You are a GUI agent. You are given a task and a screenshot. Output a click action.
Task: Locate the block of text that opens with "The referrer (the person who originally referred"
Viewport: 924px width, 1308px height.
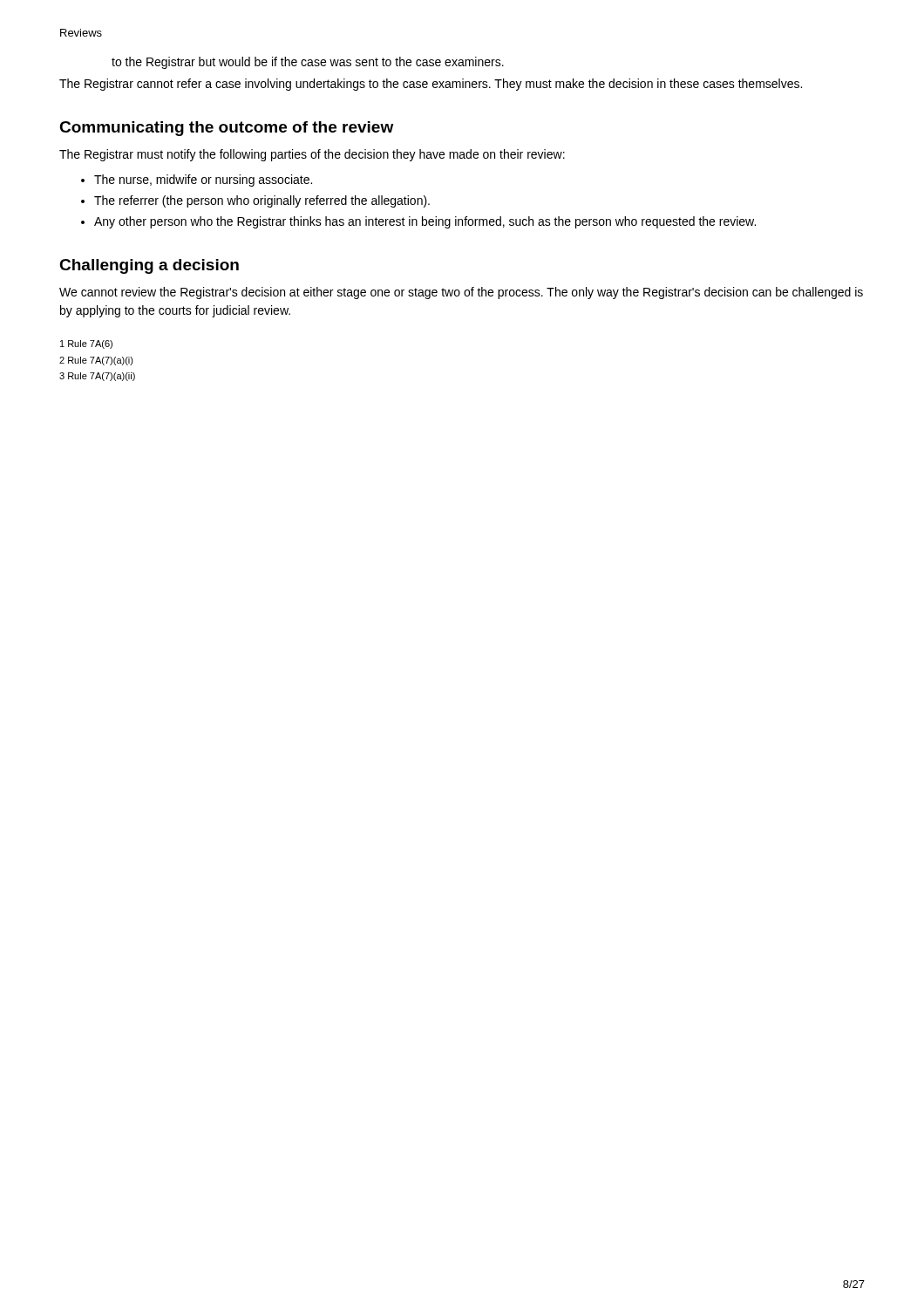tap(262, 201)
